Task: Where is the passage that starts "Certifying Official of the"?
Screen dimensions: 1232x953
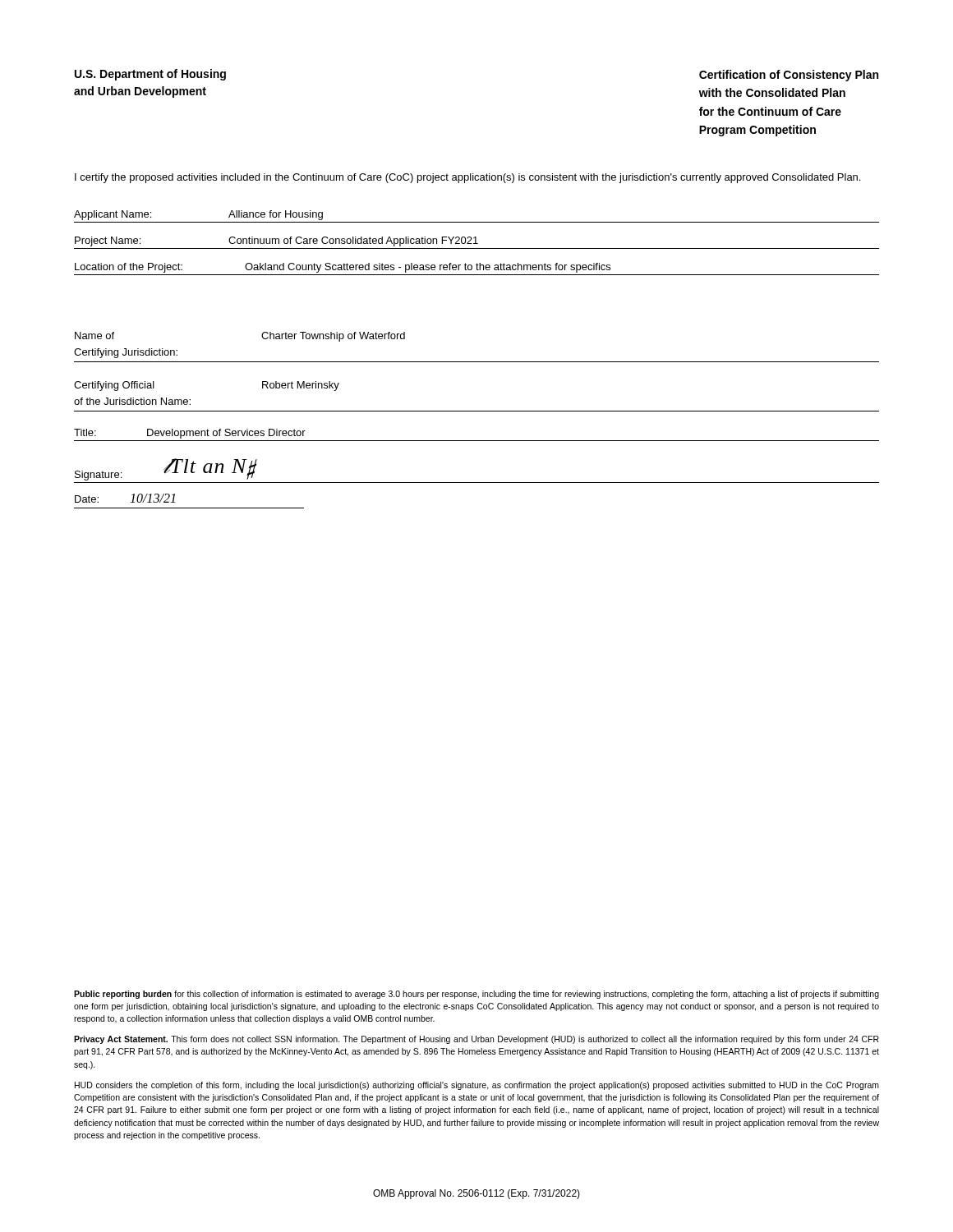Action: click(x=115, y=386)
